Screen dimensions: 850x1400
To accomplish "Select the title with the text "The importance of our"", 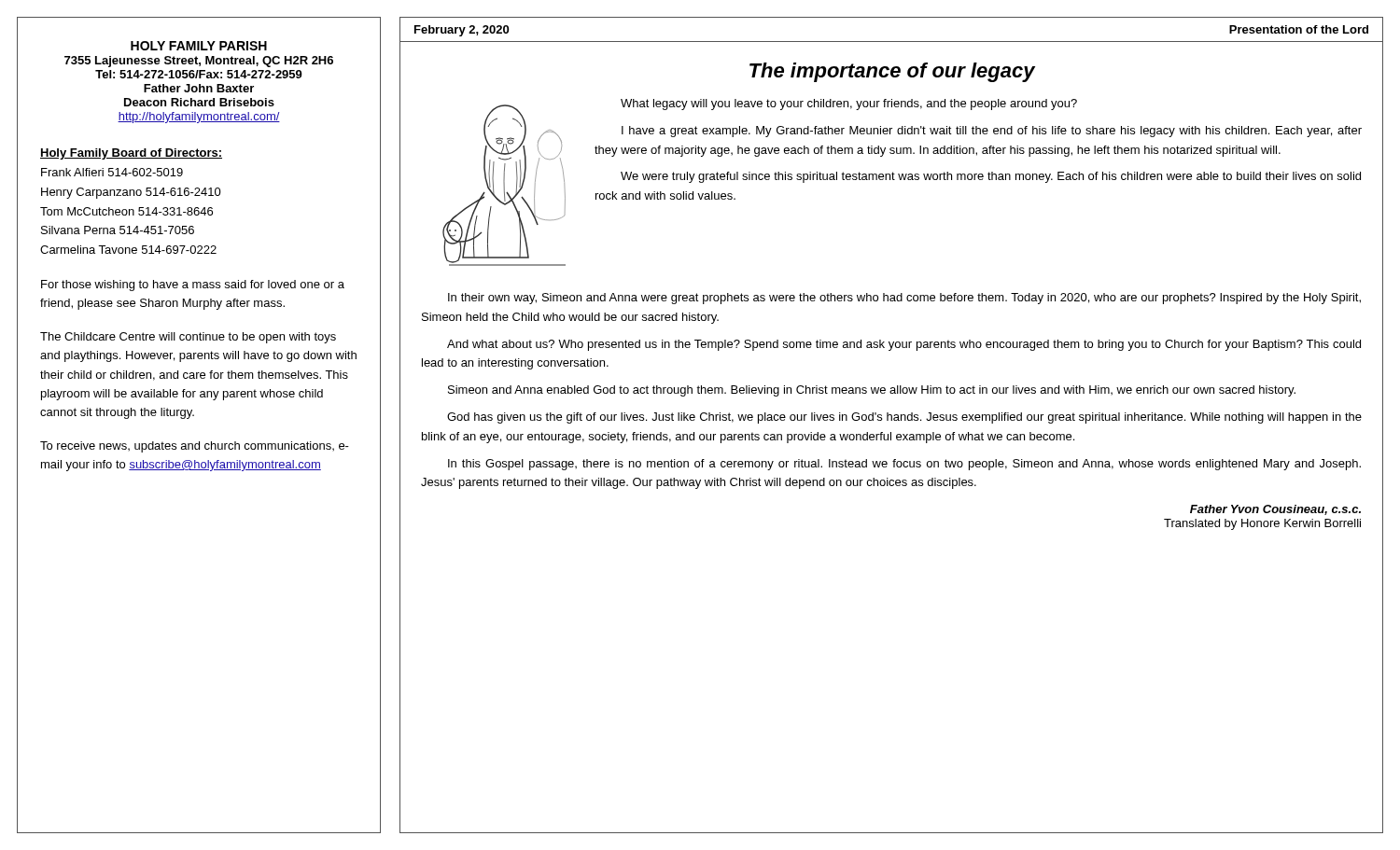I will coord(891,70).
